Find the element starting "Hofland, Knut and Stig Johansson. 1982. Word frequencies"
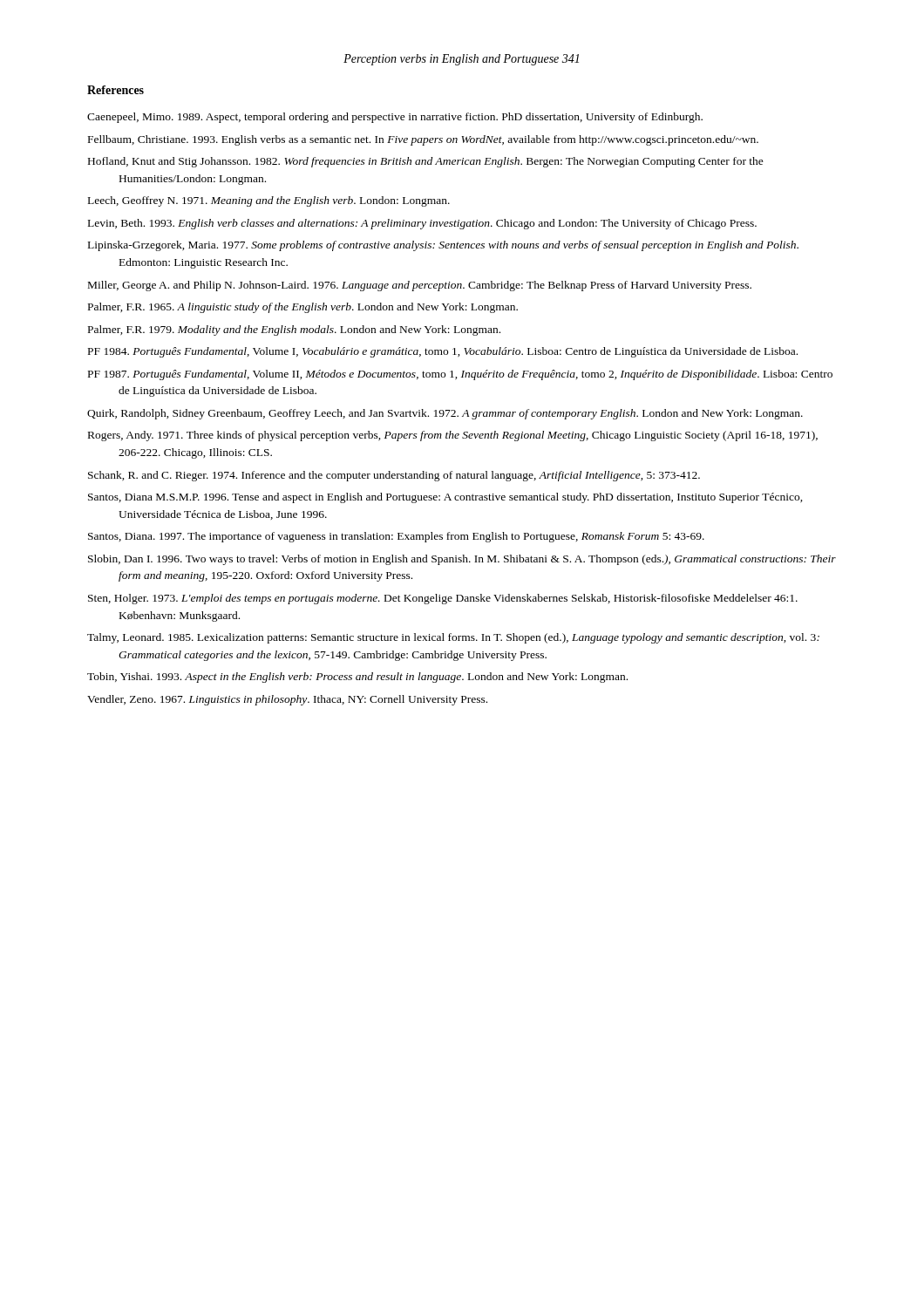This screenshot has width=924, height=1308. 425,170
